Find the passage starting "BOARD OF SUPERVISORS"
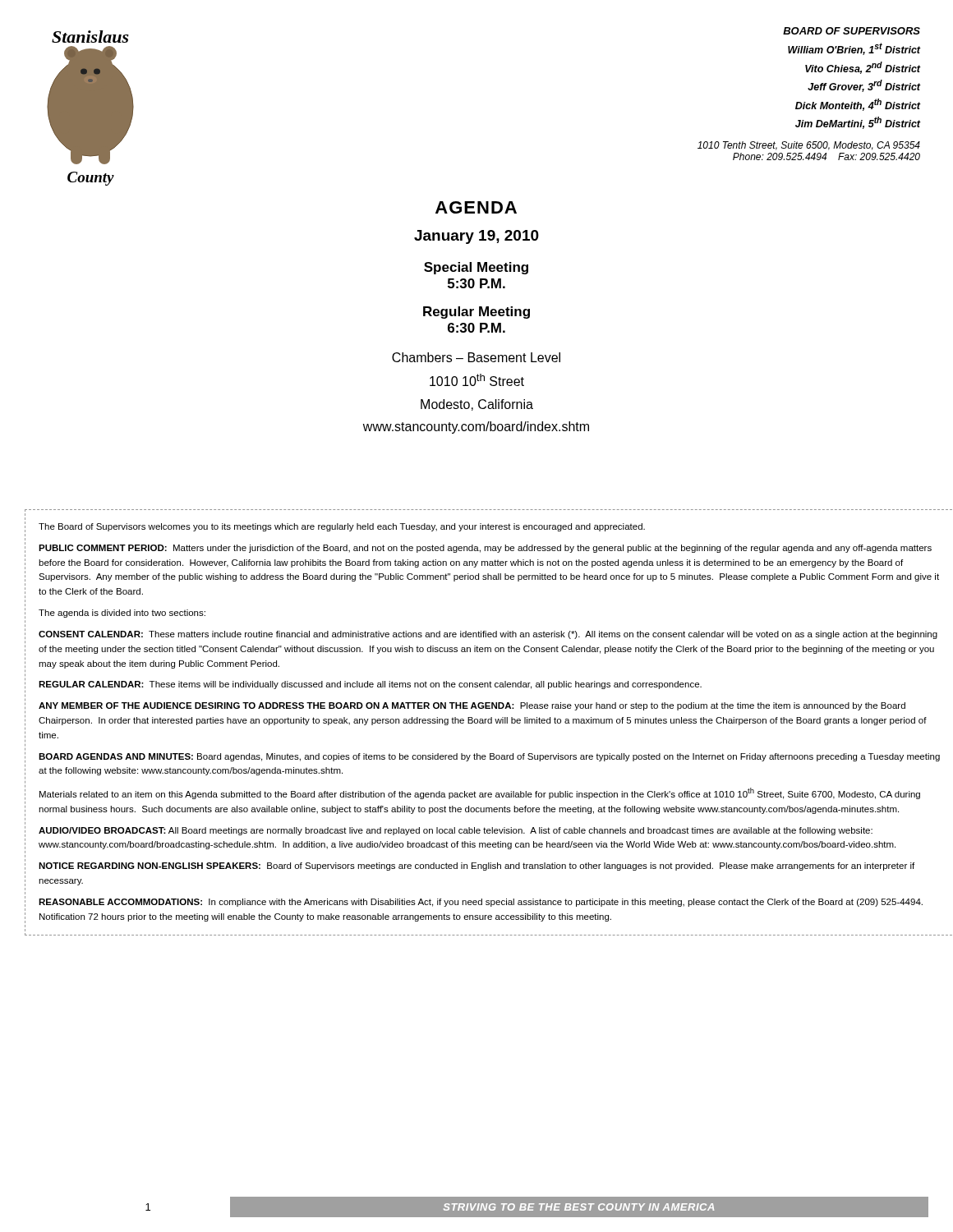953x1232 pixels. click(852, 31)
